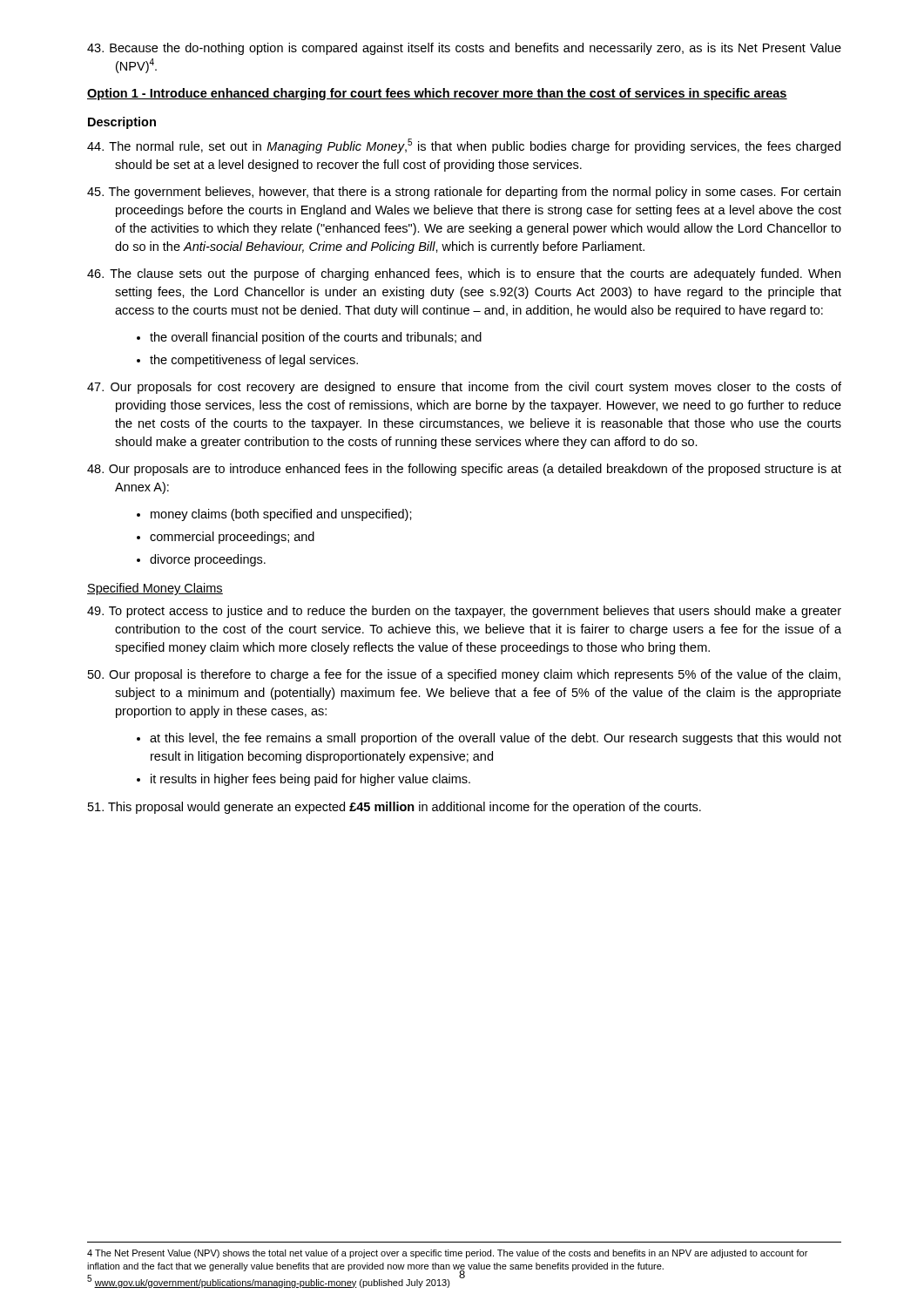The image size is (924, 1307).
Task: Find the text block starting "commercial proceedings; and"
Action: coord(232,538)
